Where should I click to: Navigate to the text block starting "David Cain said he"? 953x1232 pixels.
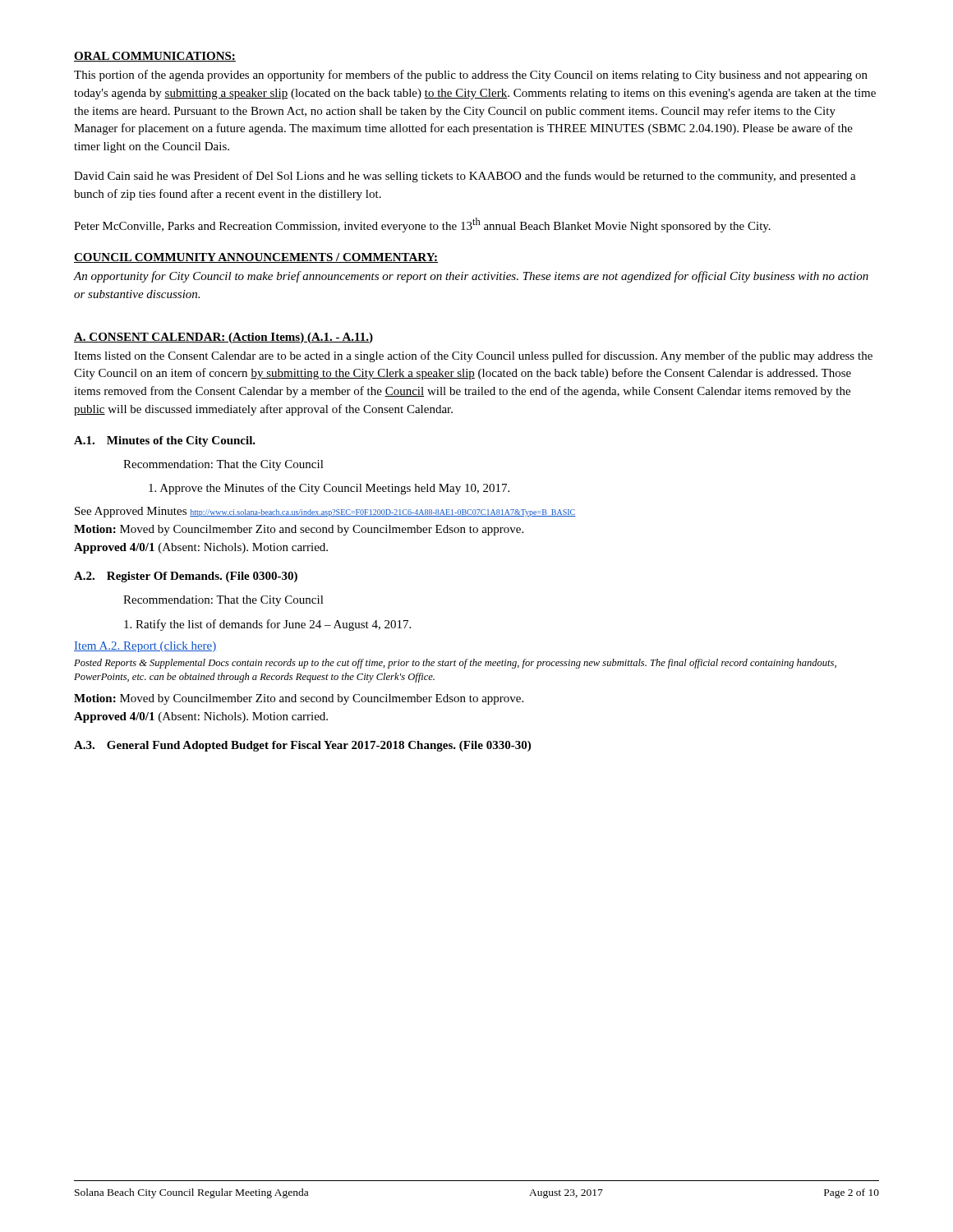coord(465,184)
